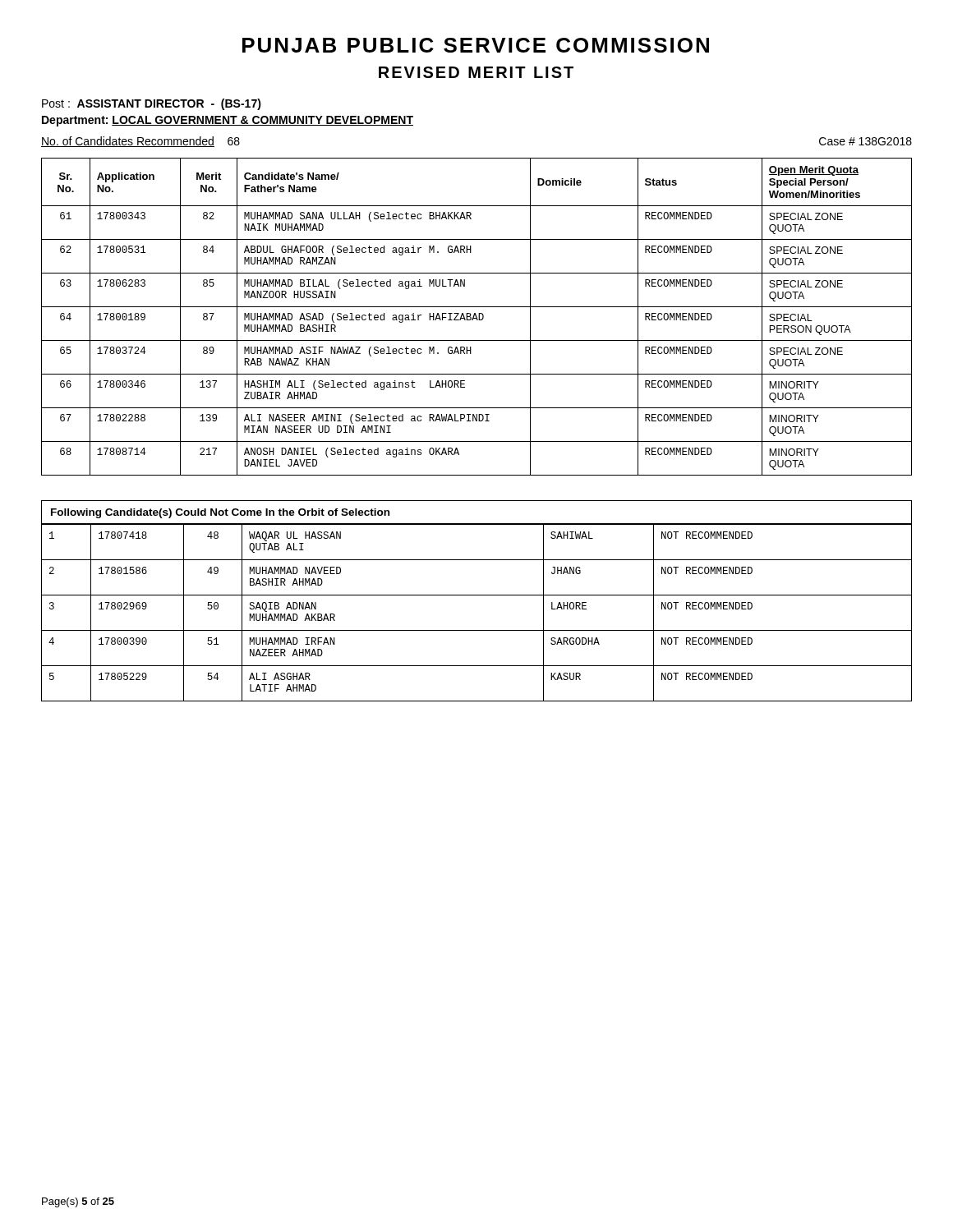The image size is (953, 1232).
Task: Point to "REVISED MERIT LIST"
Action: [x=476, y=72]
